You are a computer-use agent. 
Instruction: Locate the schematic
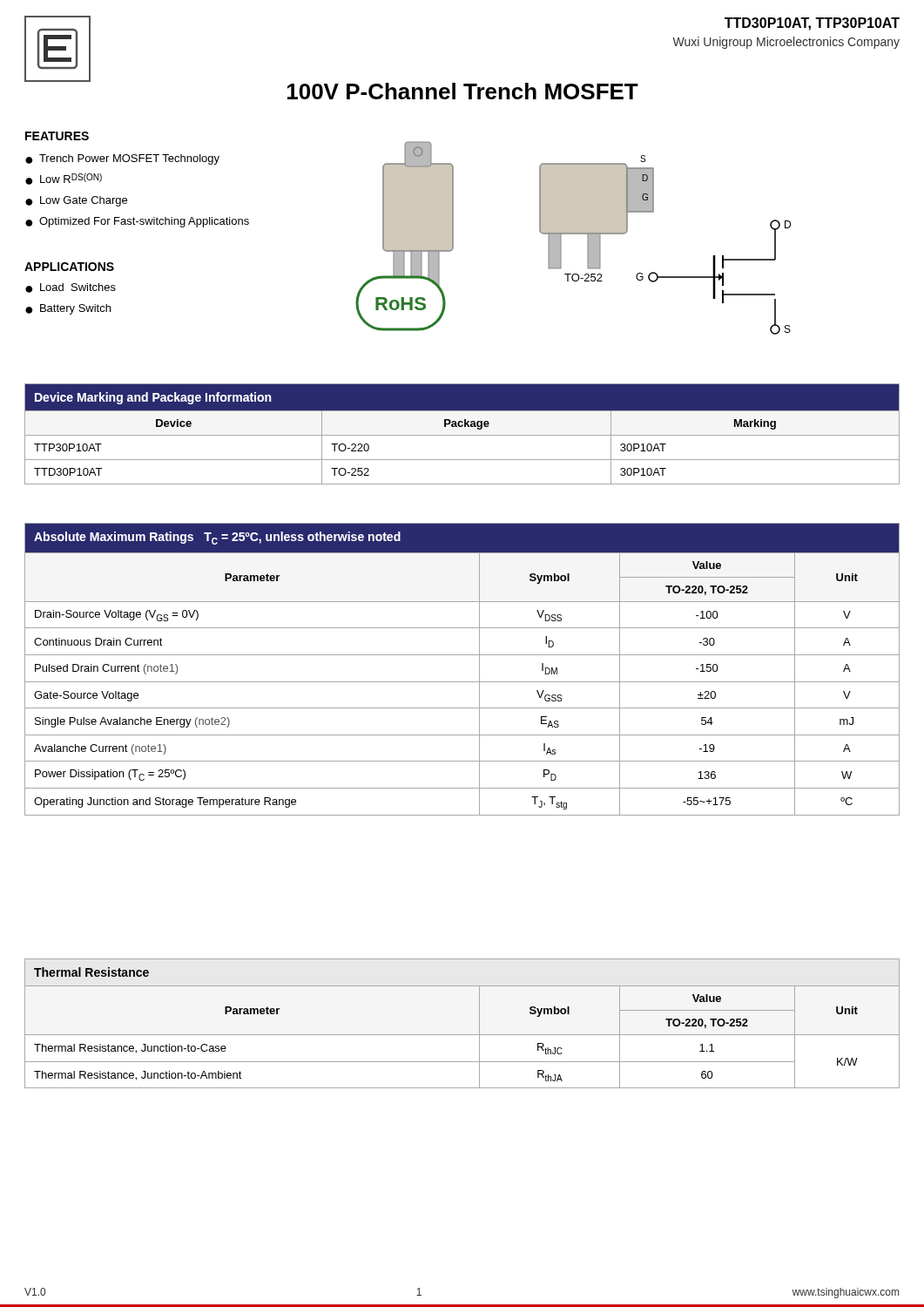pos(614,242)
